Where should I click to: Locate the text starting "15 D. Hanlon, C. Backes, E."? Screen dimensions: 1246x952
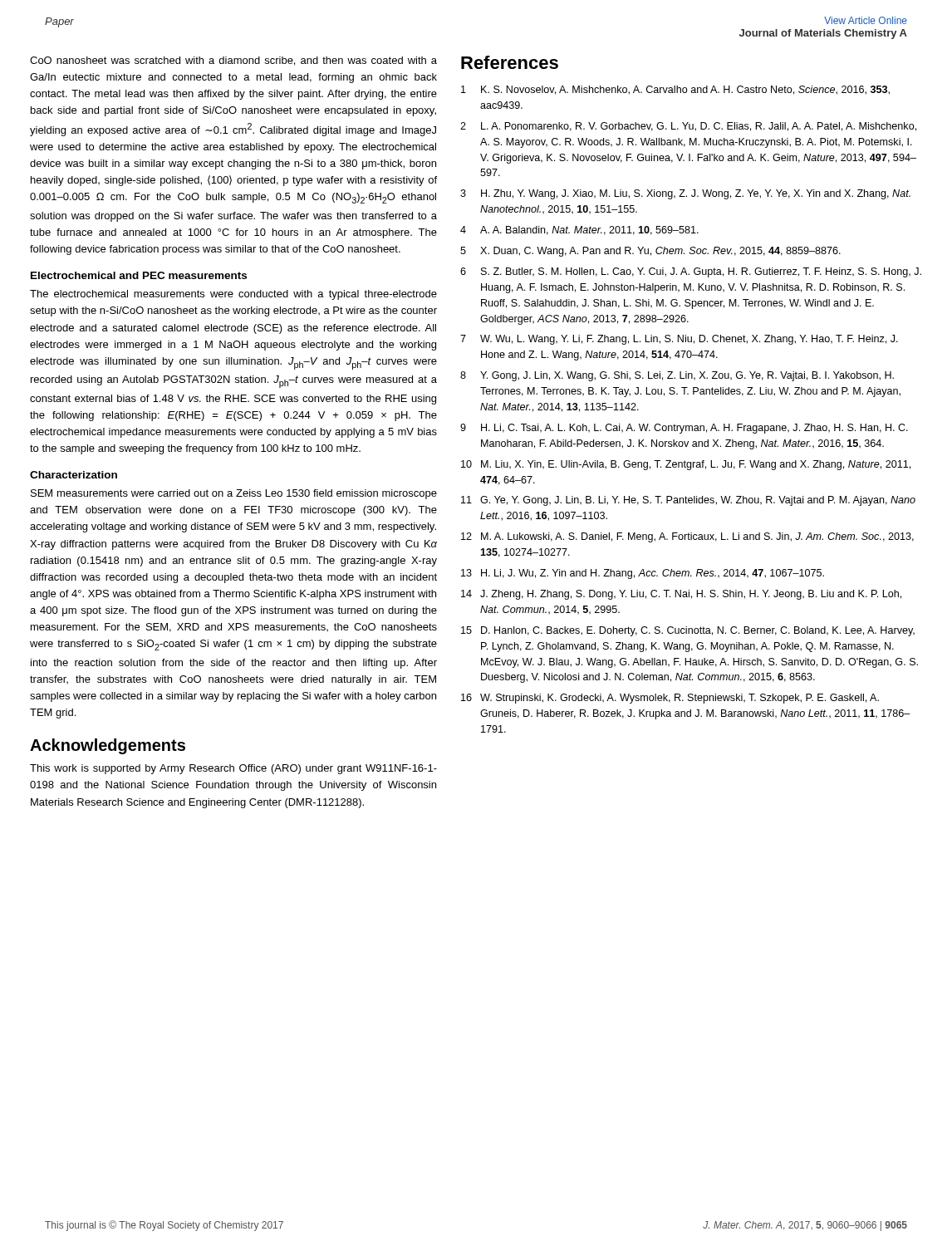pos(691,654)
